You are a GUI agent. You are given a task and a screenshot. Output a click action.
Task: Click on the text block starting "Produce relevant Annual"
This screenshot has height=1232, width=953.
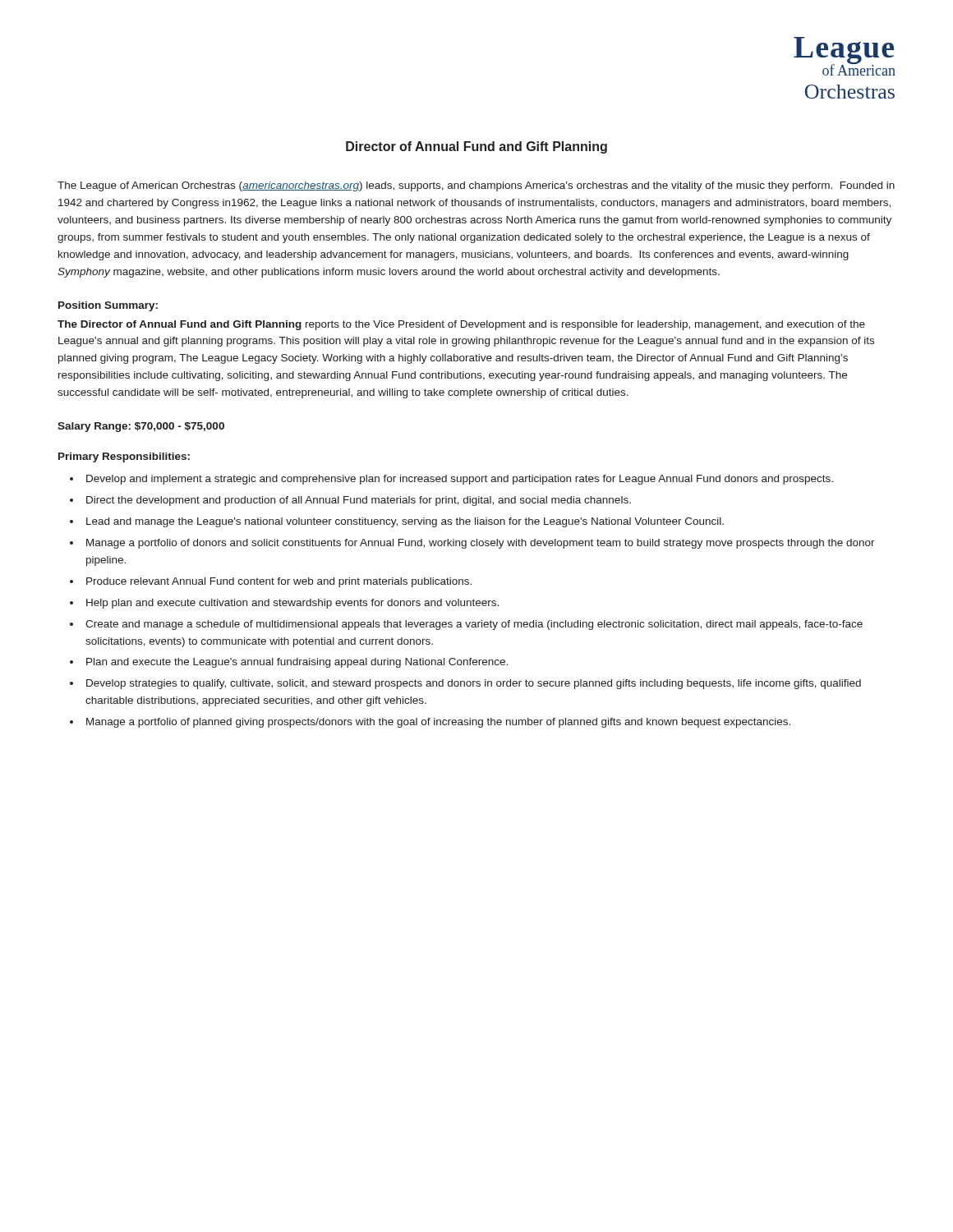[279, 581]
